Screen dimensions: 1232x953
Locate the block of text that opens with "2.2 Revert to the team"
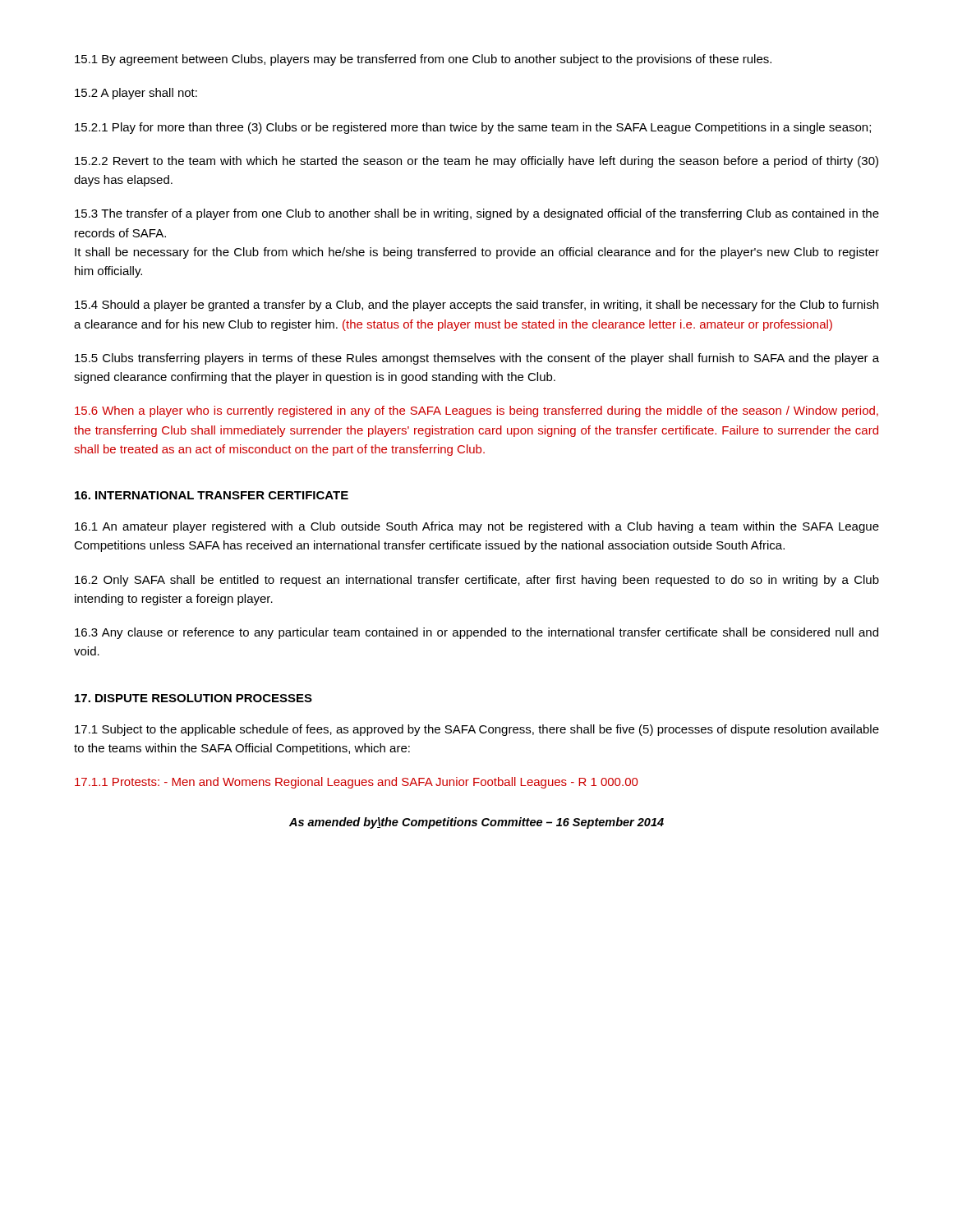click(x=476, y=170)
